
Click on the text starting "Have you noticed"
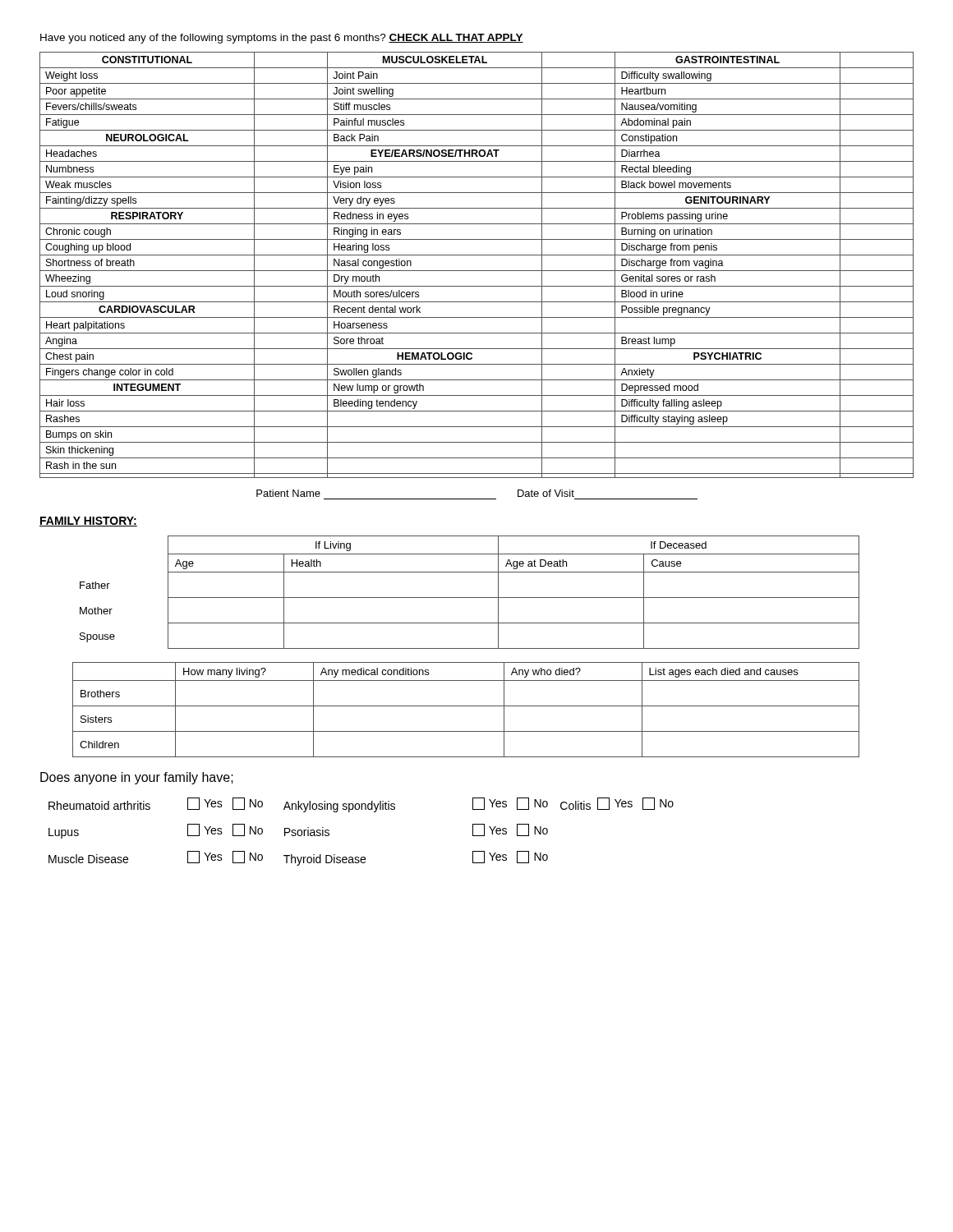281,37
